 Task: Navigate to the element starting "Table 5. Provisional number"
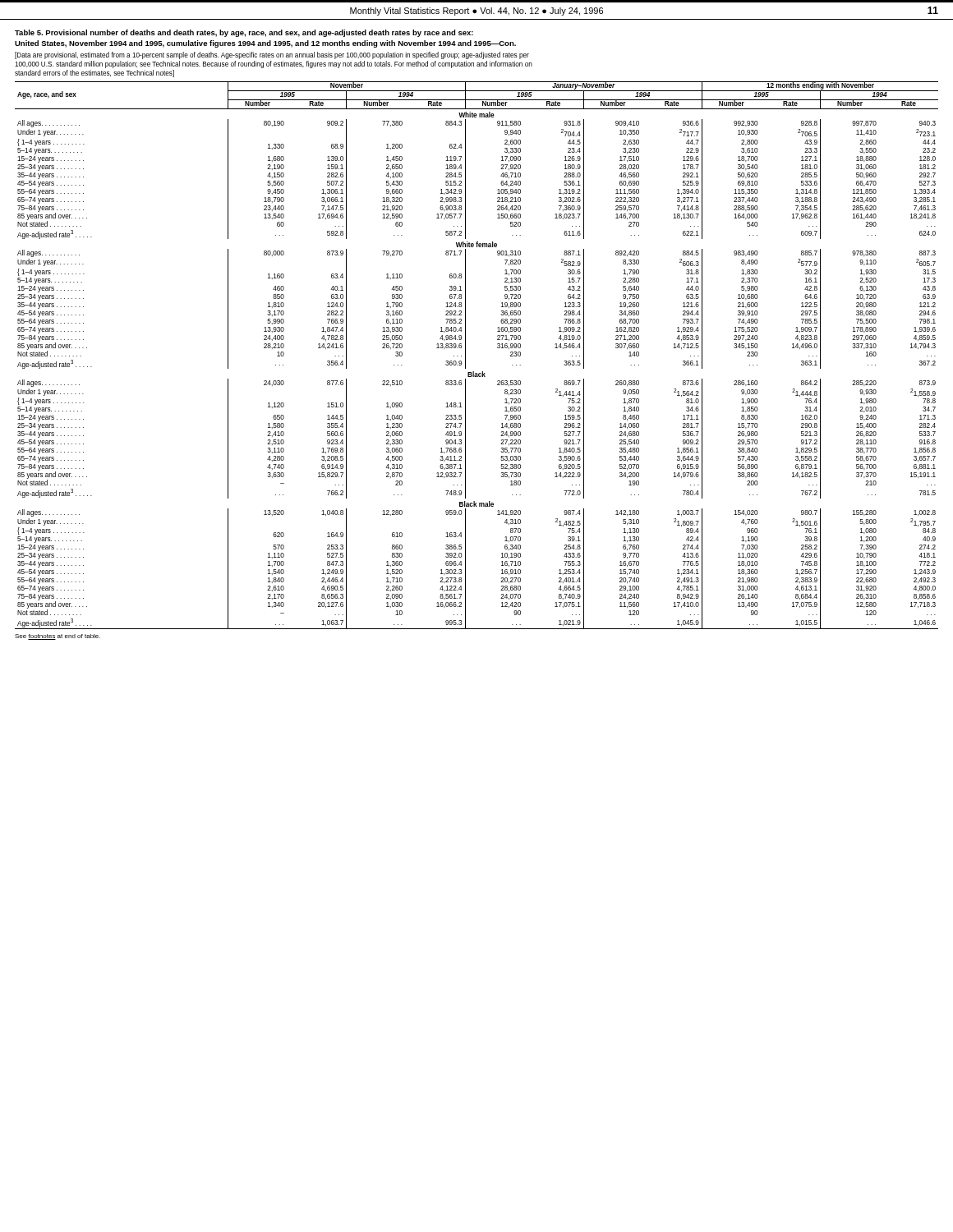(x=266, y=38)
